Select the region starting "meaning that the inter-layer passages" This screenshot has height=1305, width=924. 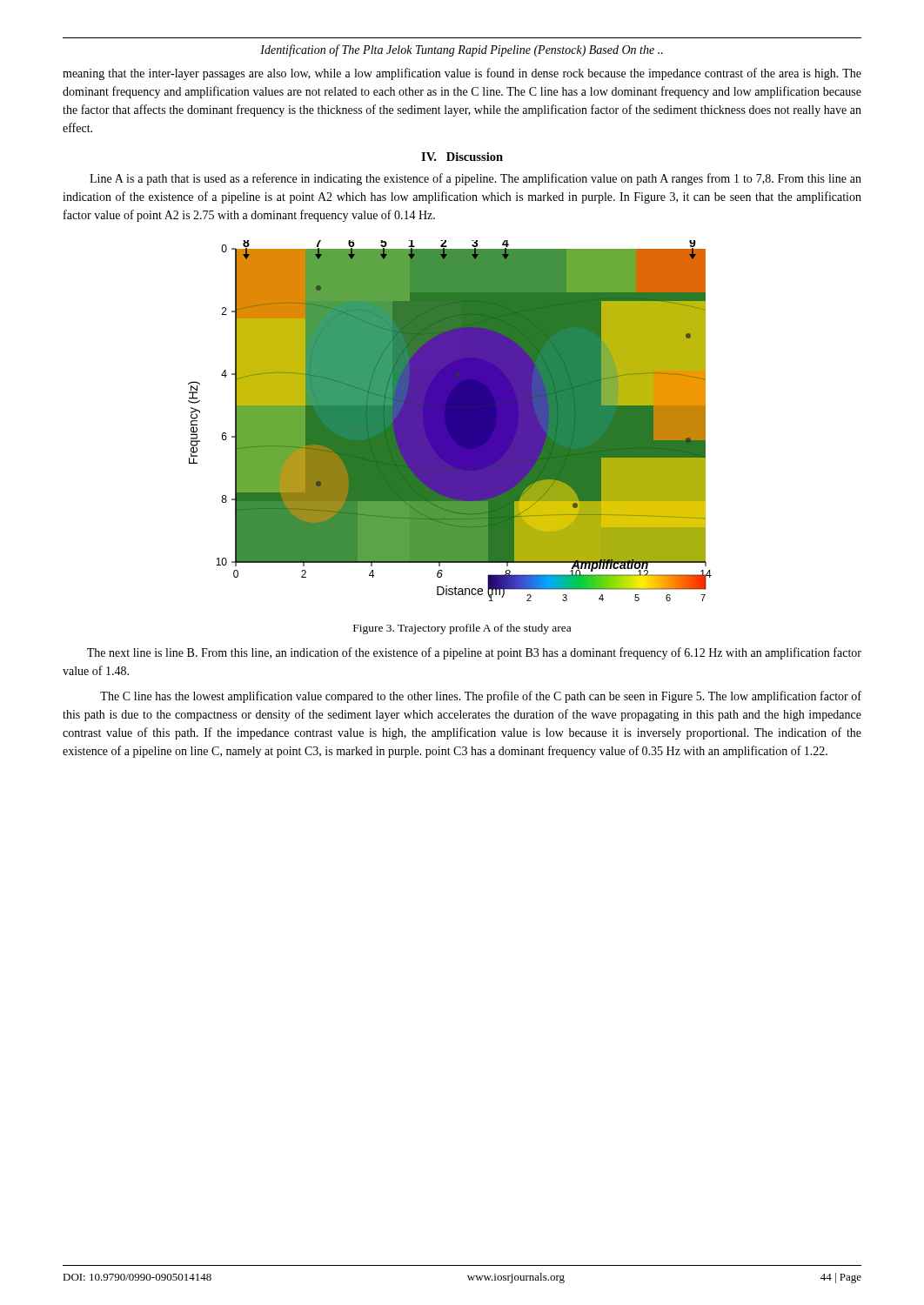[462, 101]
